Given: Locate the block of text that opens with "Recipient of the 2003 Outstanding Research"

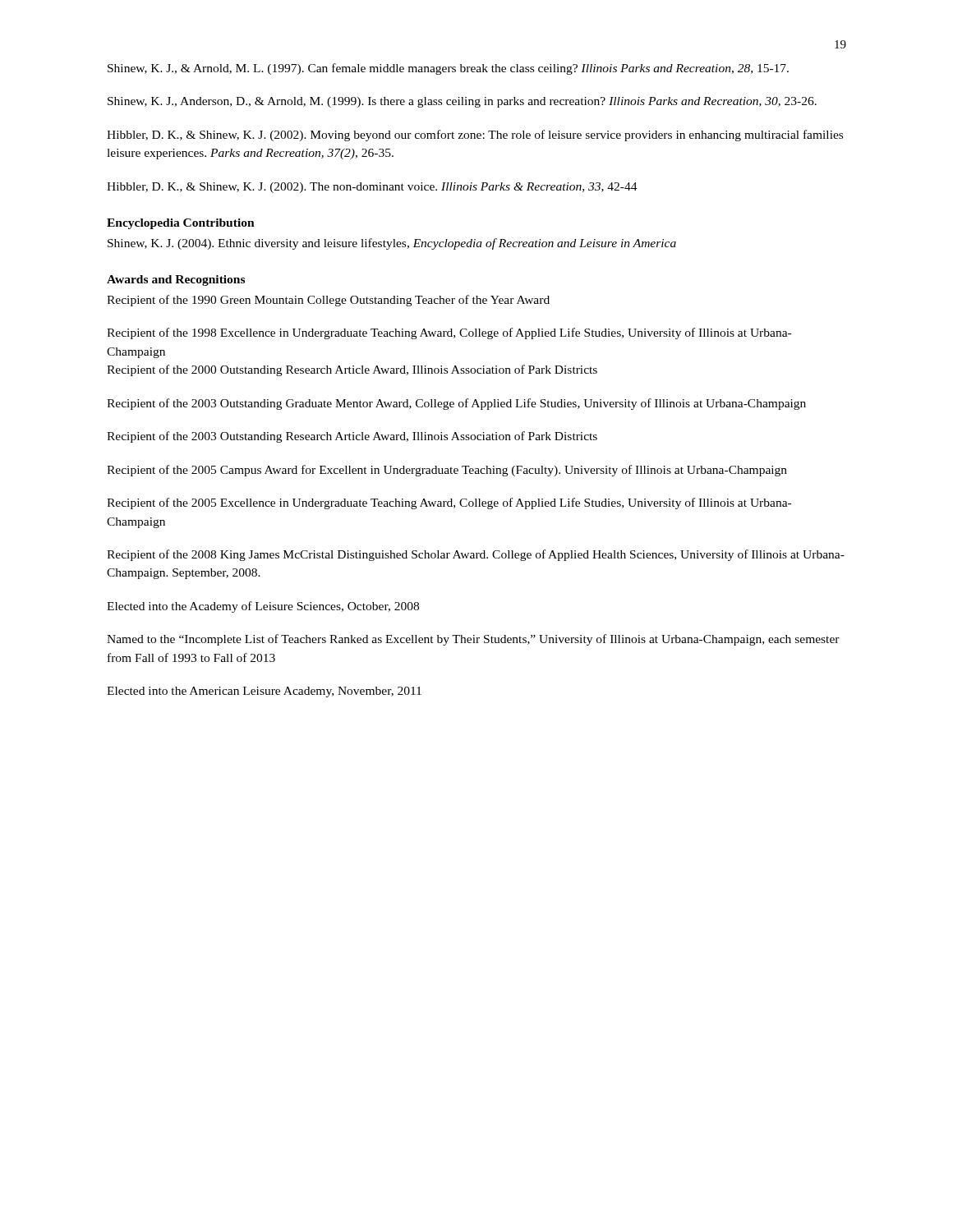Looking at the screenshot, I should (352, 436).
